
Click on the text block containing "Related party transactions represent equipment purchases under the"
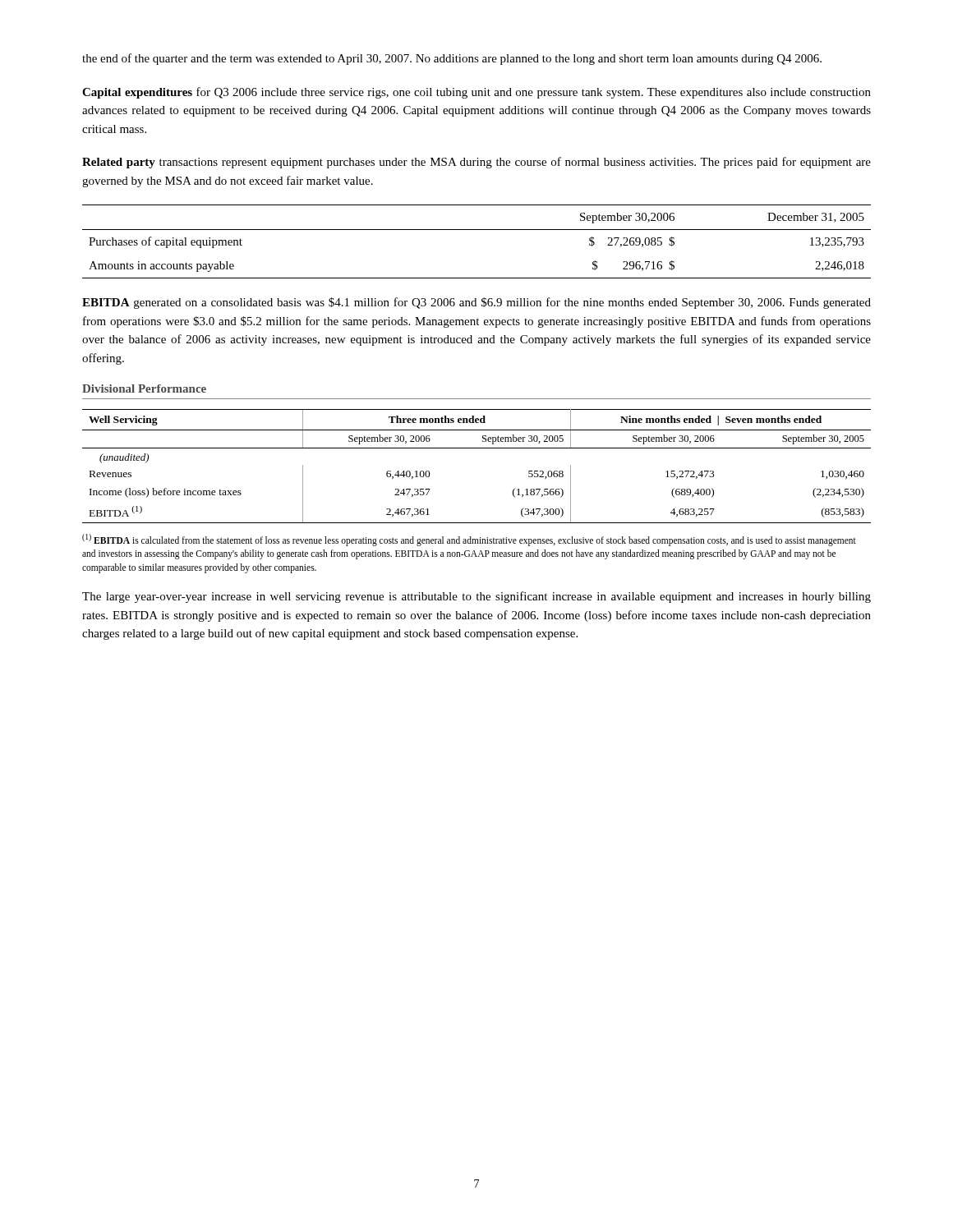pos(476,171)
